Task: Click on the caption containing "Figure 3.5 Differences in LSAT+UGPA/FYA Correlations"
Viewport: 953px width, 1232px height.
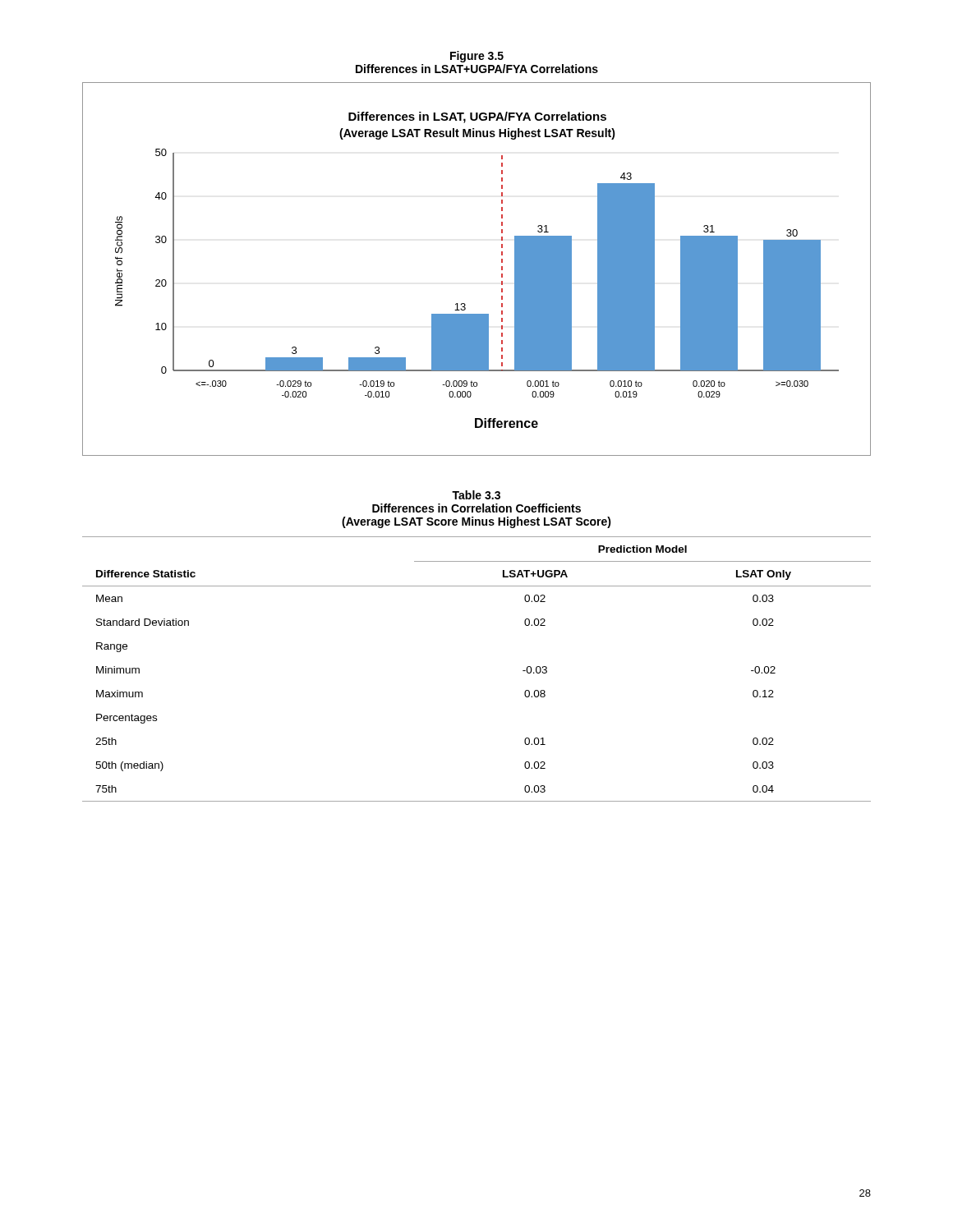Action: pos(476,62)
